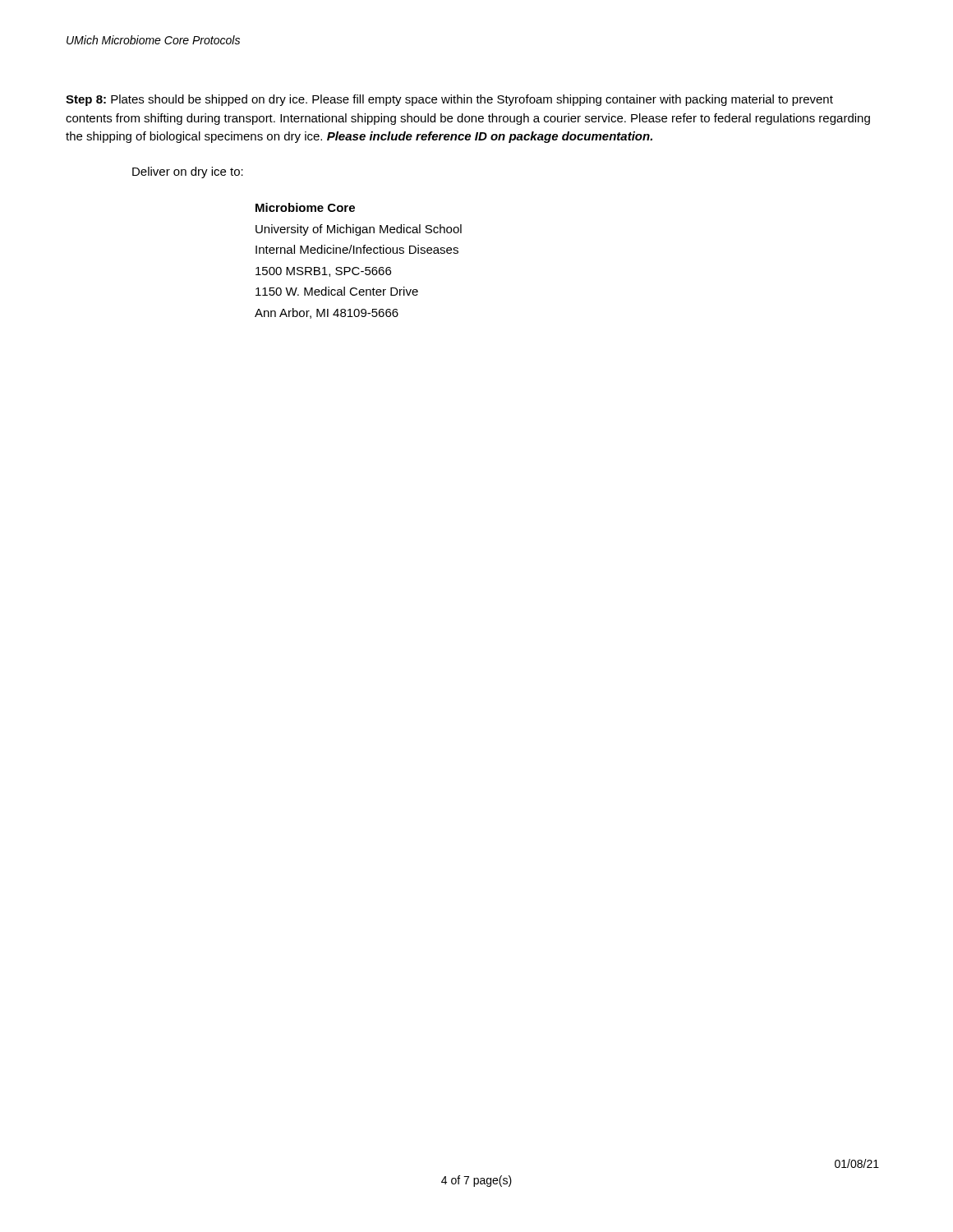This screenshot has width=953, height=1232.
Task: Select the text that says "Deliver on dry ice to:"
Action: point(188,171)
